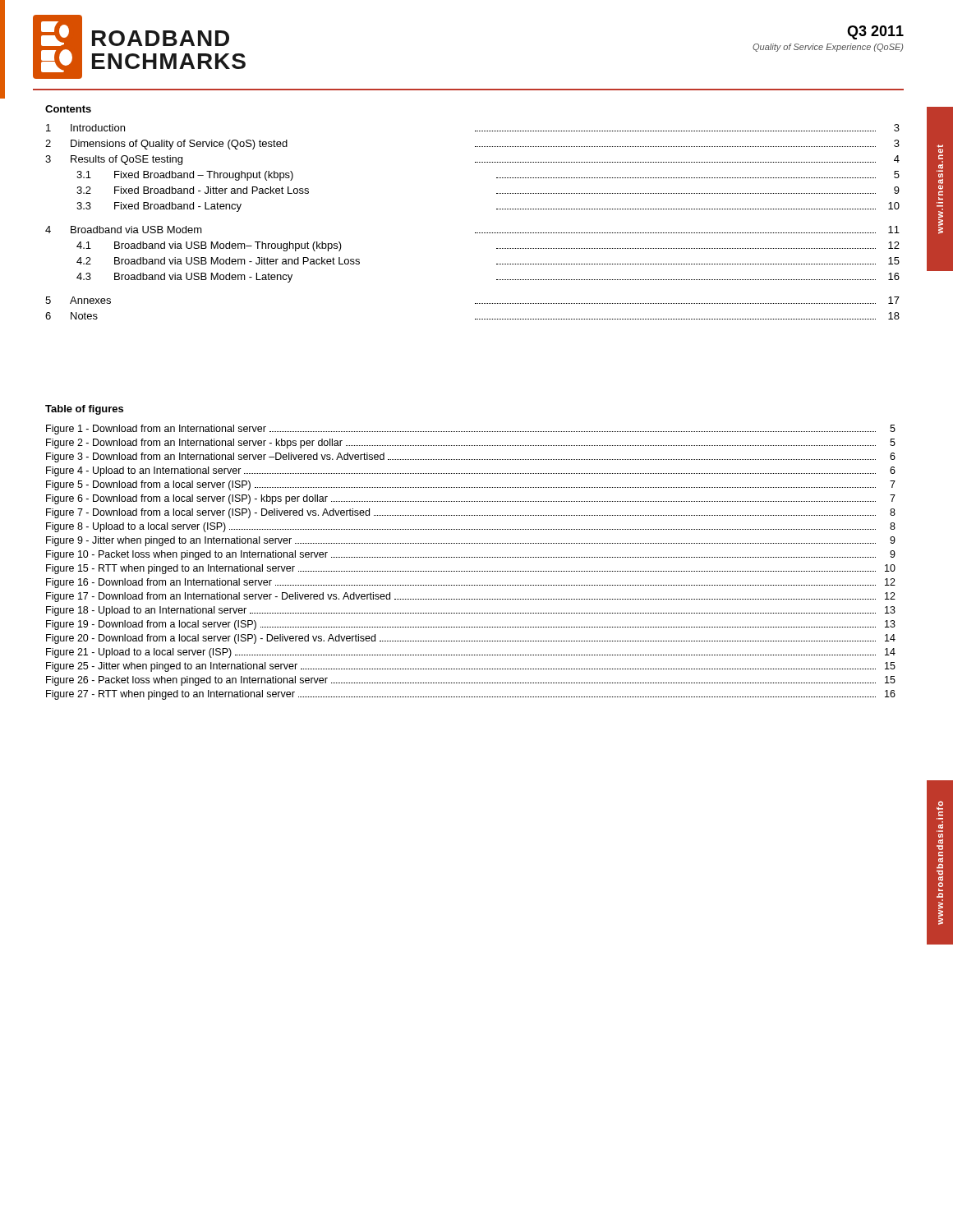The image size is (953, 1232).
Task: Navigate to the text block starting "Figure 20 -"
Action: point(470,638)
